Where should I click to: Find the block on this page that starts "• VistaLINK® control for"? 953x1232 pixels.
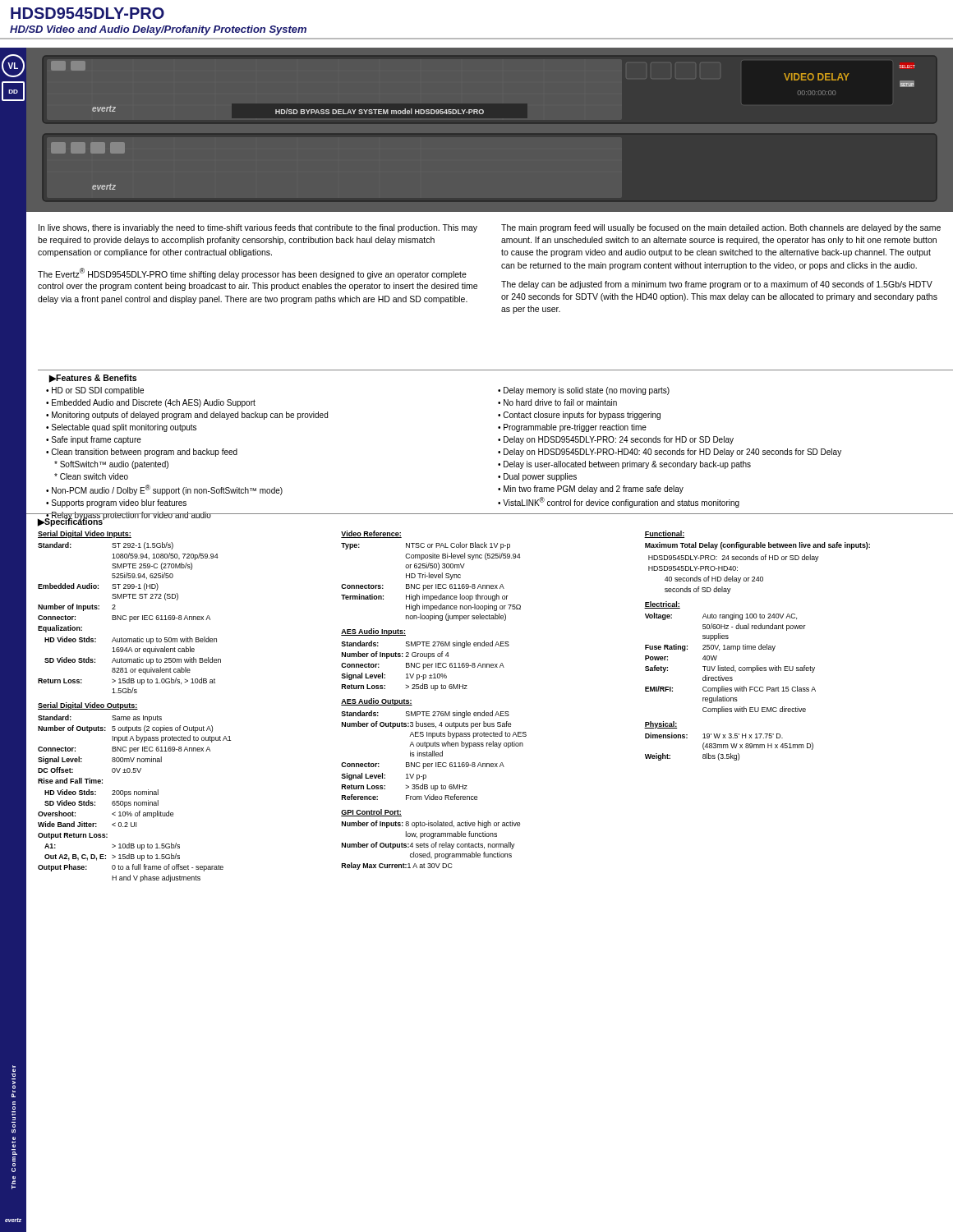tap(619, 502)
